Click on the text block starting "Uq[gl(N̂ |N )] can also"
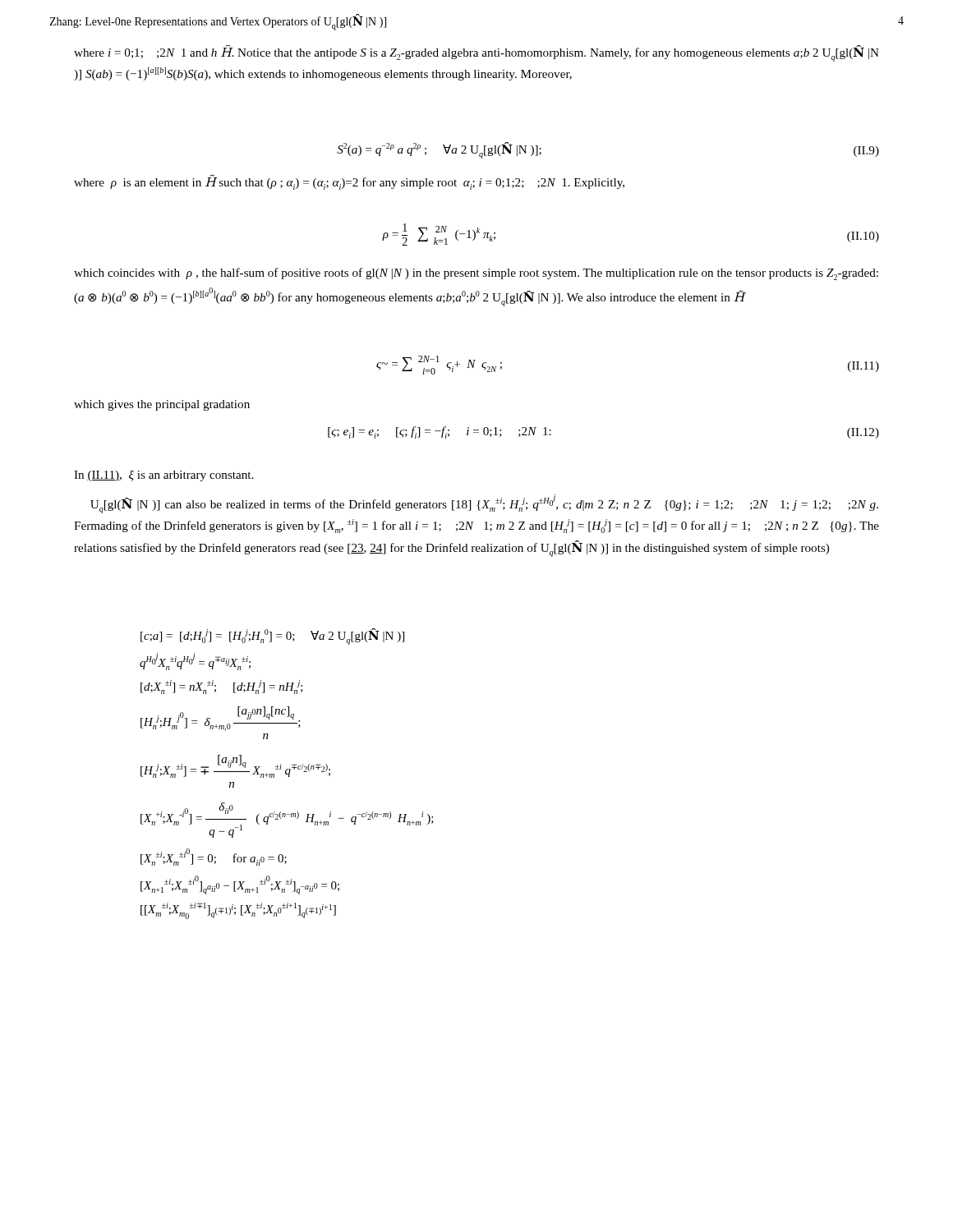 (x=476, y=525)
